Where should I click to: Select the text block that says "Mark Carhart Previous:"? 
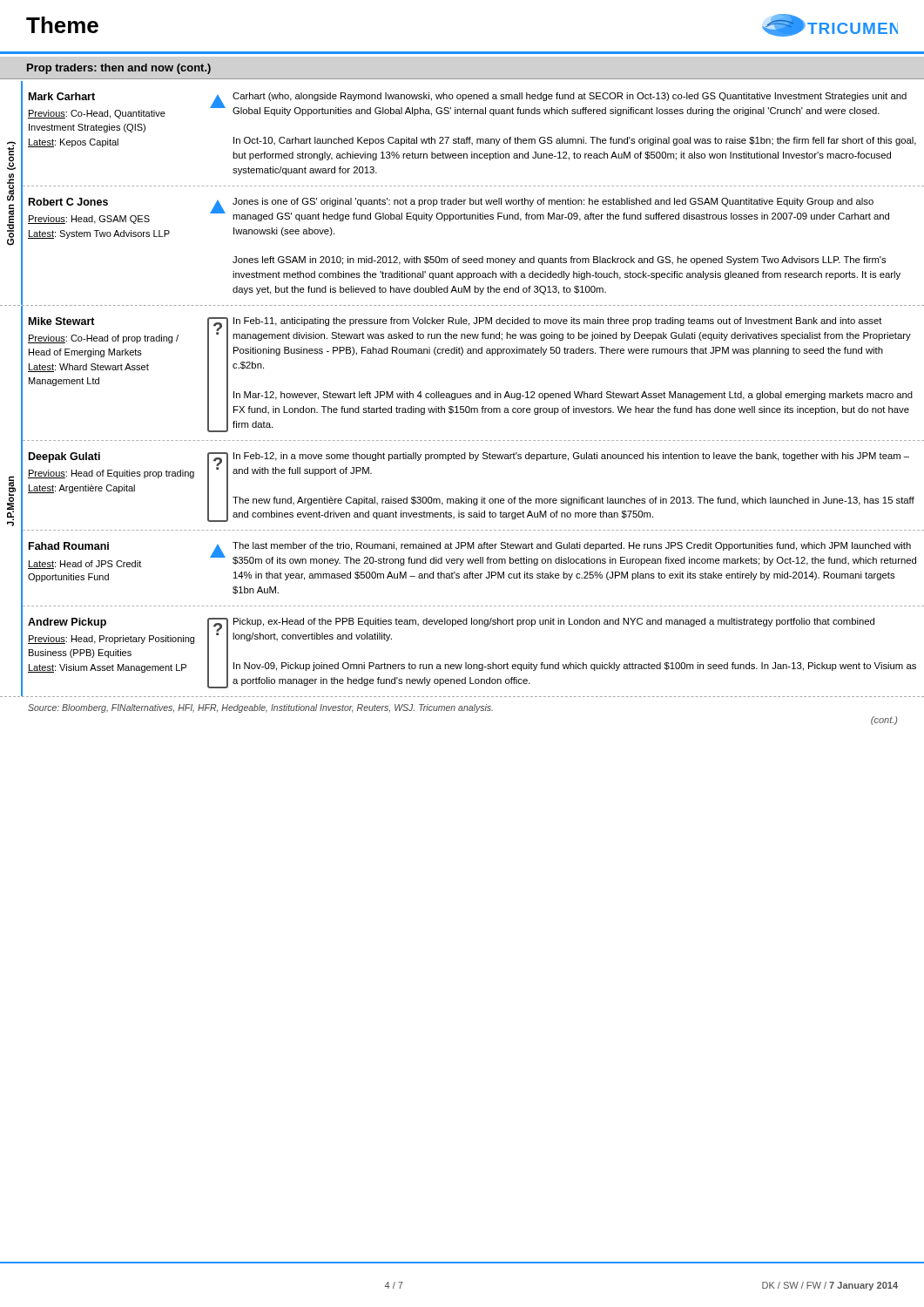(x=472, y=133)
